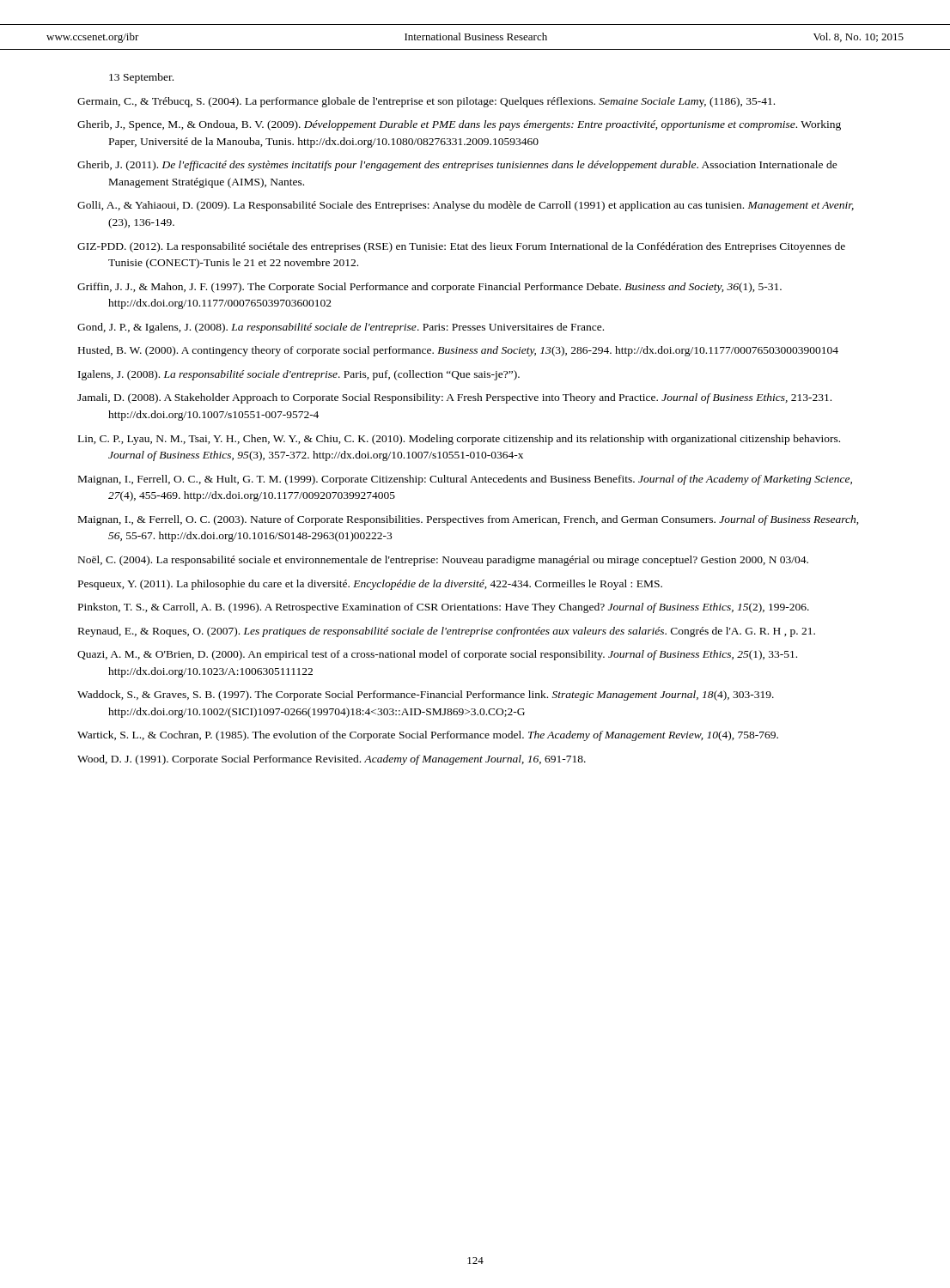Find the list item that says "Gond, J. P.,"
Image resolution: width=950 pixels, height=1288 pixels.
pyautogui.click(x=341, y=327)
